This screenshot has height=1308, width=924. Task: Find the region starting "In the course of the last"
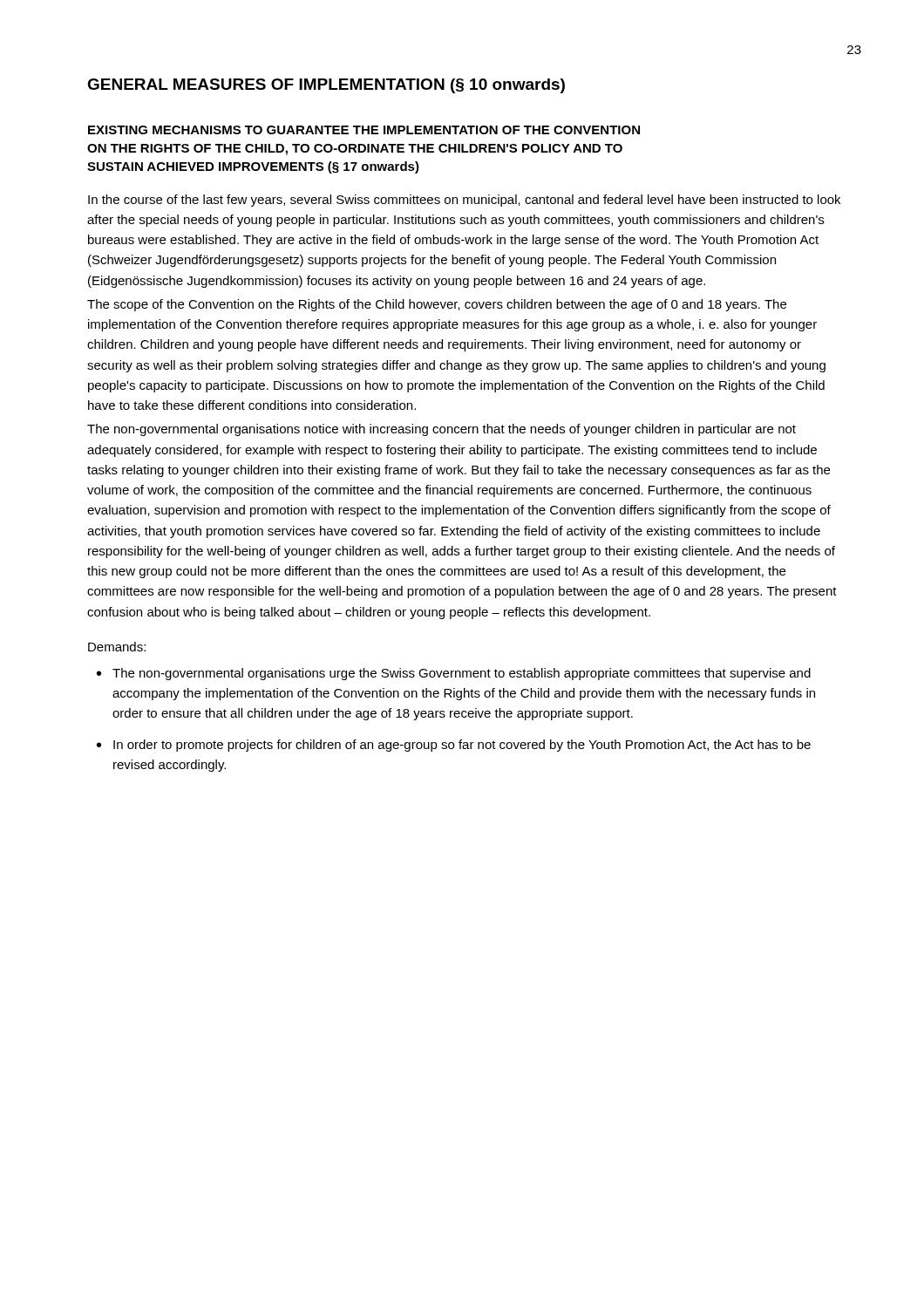[466, 240]
